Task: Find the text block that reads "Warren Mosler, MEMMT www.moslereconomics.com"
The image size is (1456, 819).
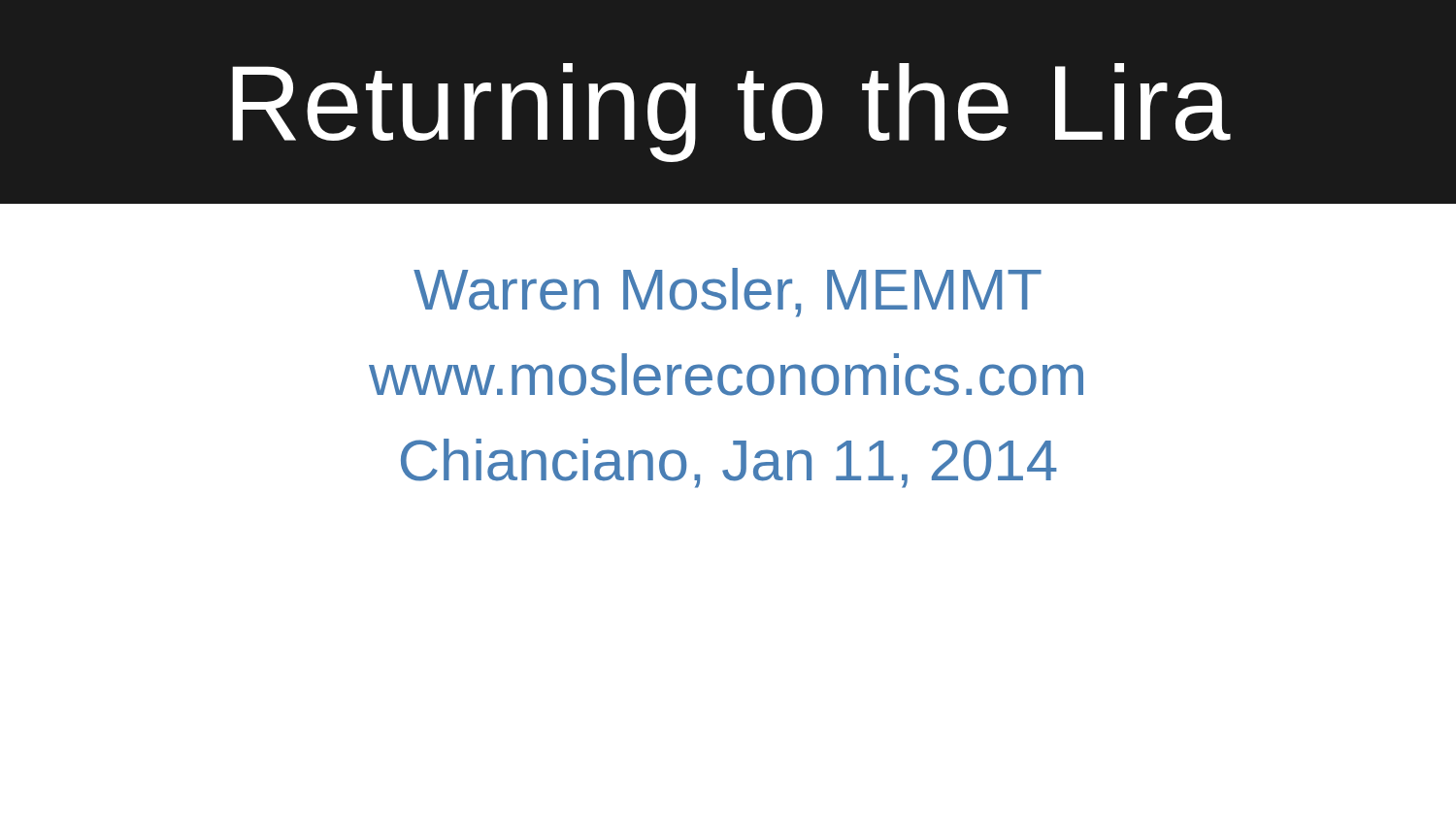Action: [x=728, y=376]
